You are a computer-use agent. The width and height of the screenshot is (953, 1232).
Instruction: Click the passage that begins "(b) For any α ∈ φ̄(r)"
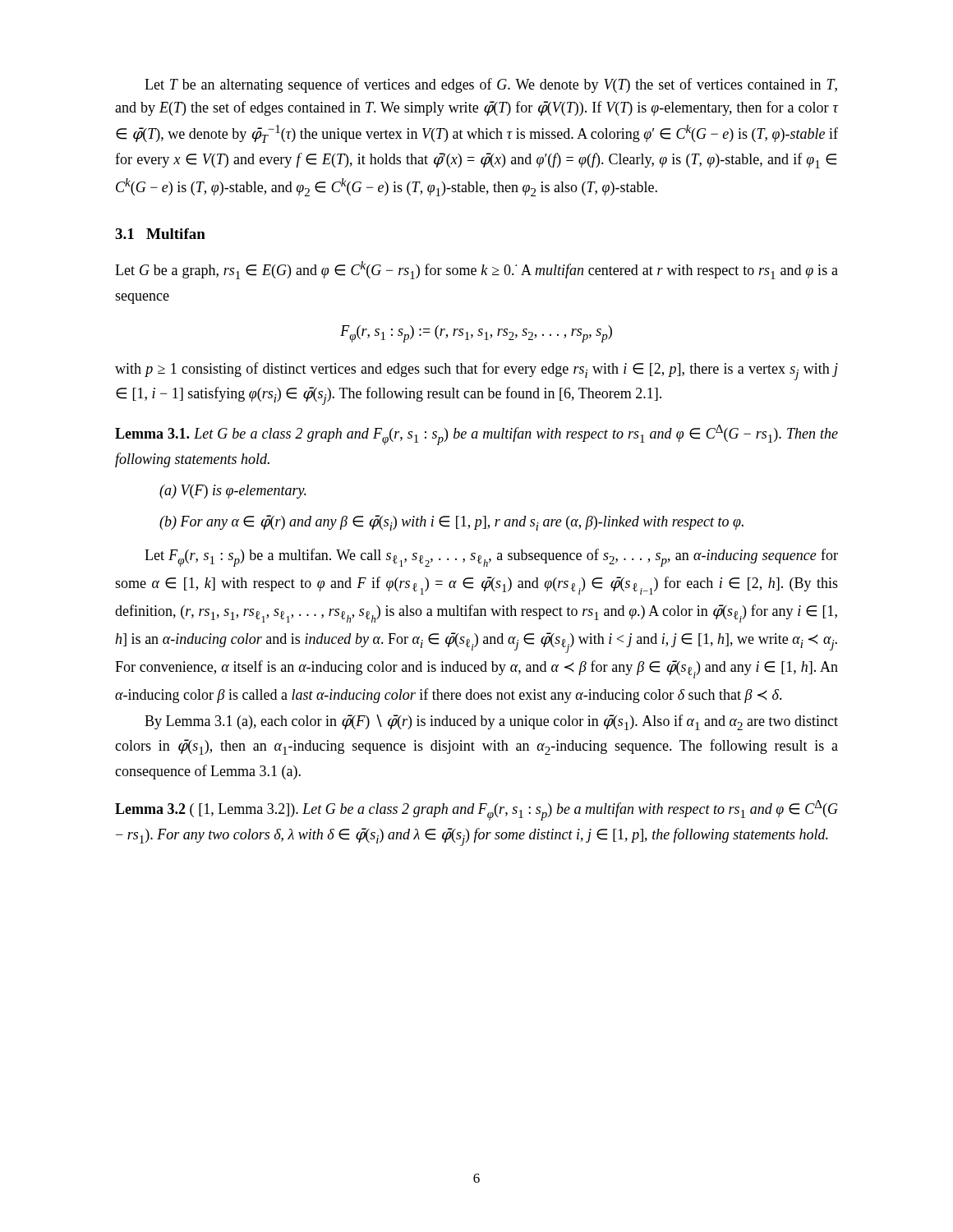(x=452, y=523)
